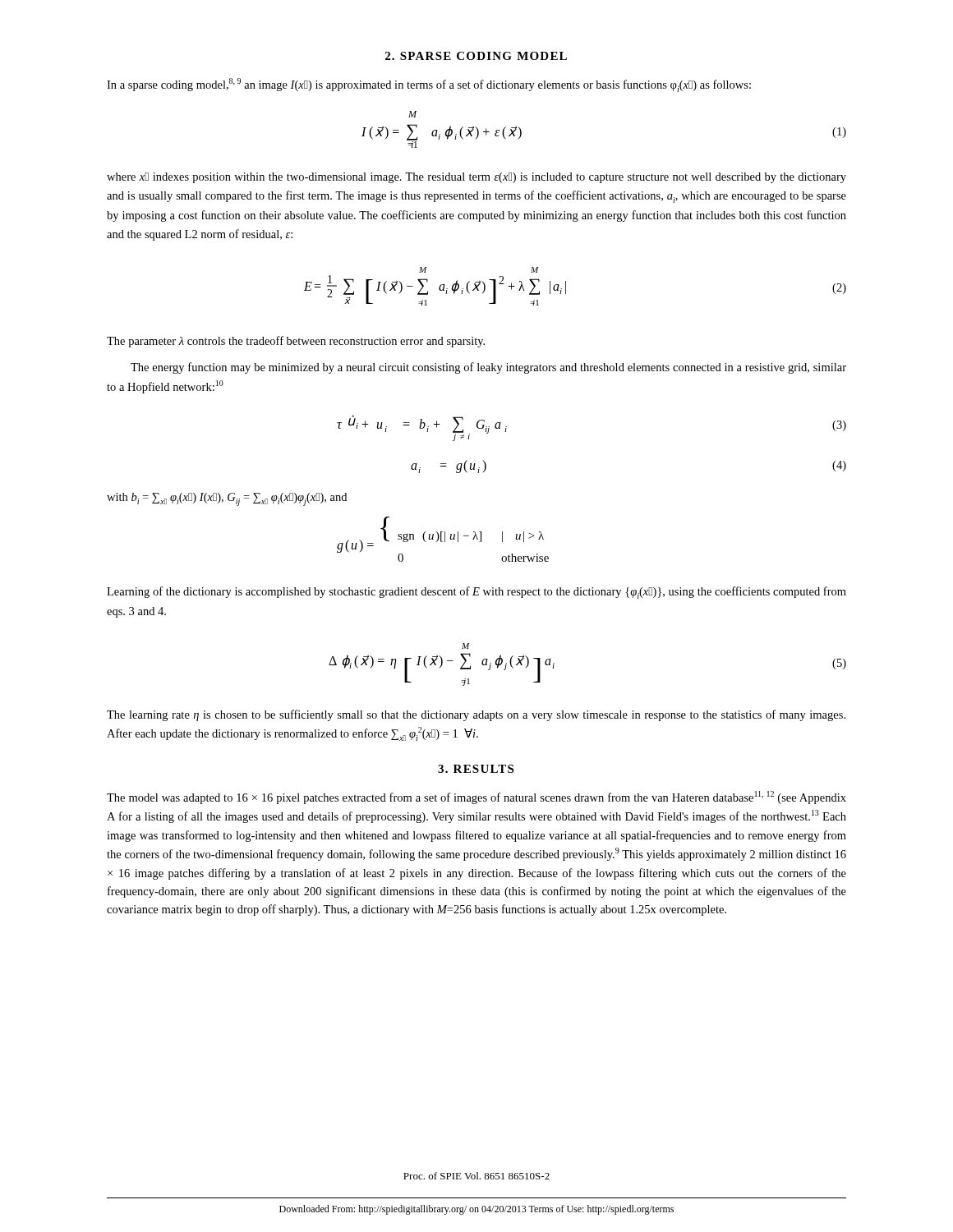Select the region starting "2. SPARSE CODING MODEL"

pos(476,56)
